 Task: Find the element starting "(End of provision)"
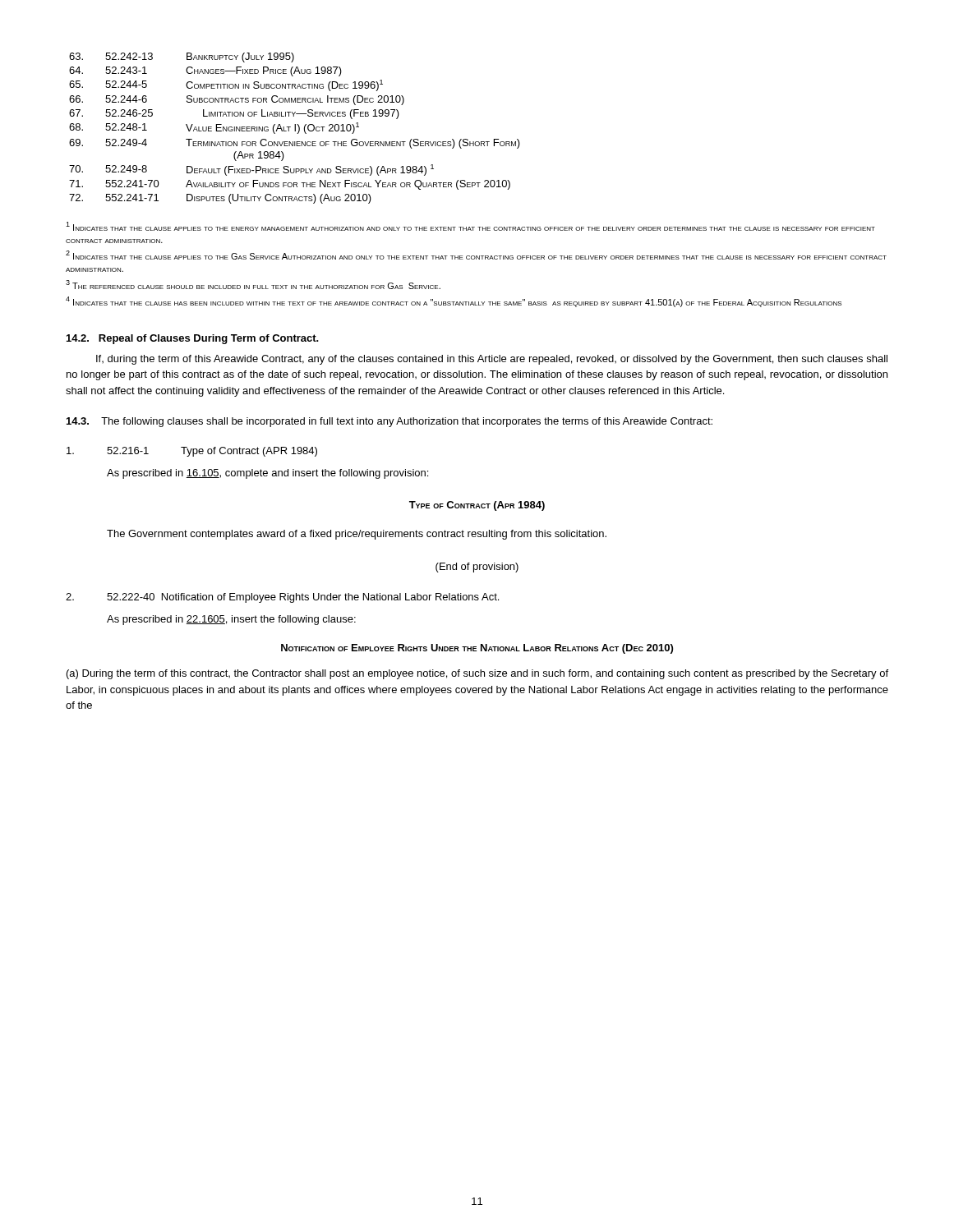477,566
